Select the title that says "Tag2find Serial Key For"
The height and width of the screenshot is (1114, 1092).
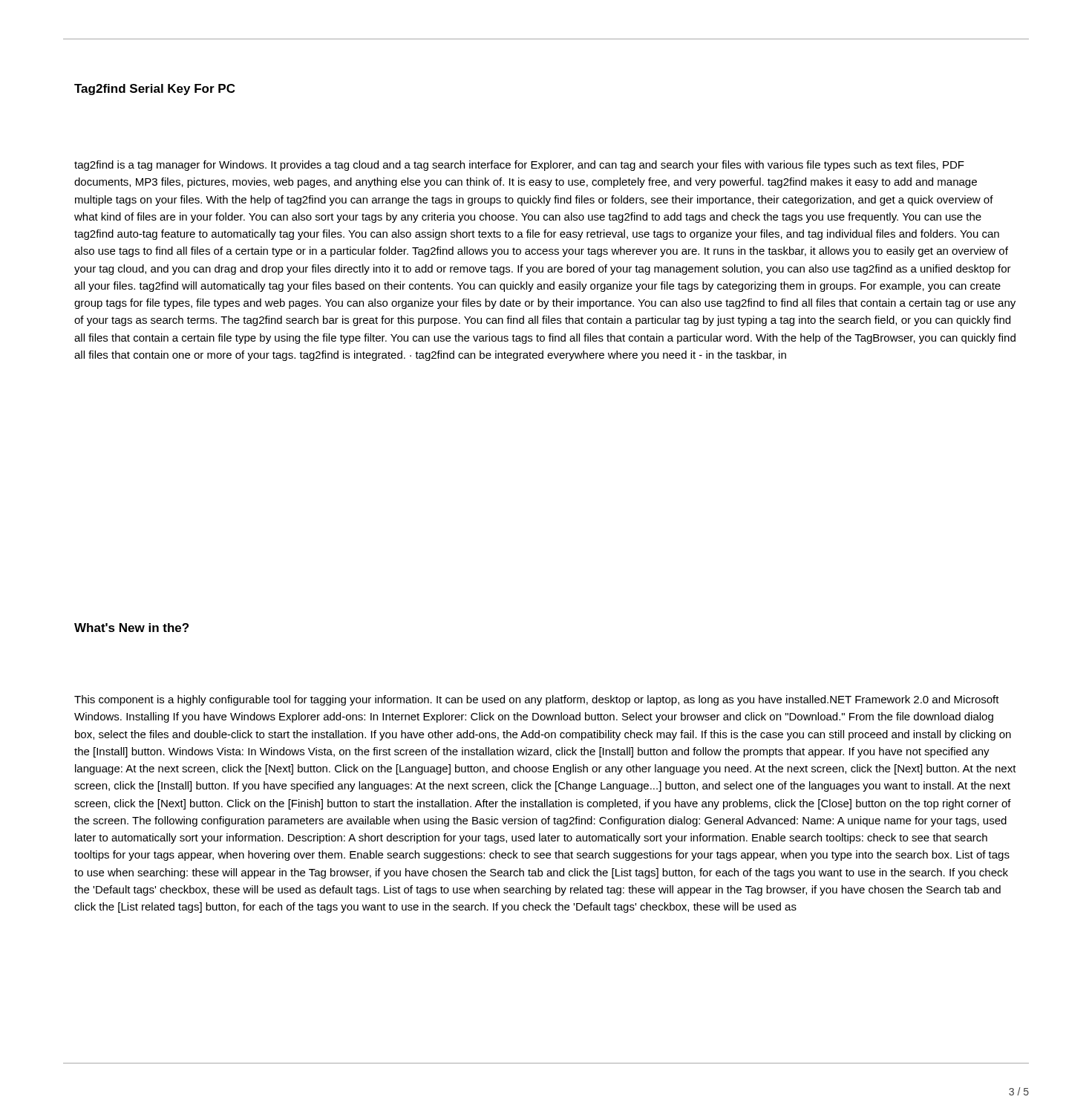(x=155, y=89)
